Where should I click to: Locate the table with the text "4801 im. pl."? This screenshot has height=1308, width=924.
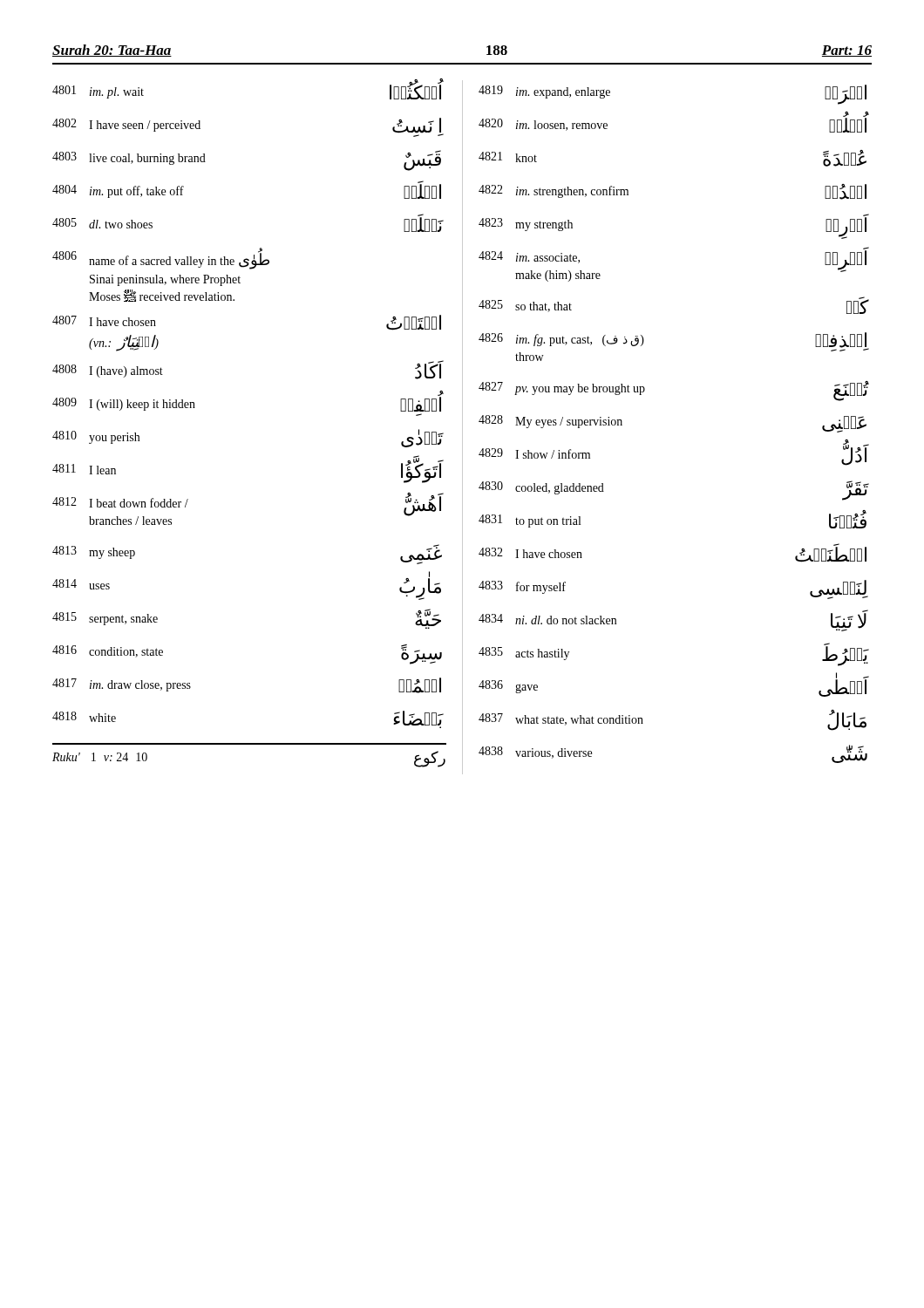point(257,427)
